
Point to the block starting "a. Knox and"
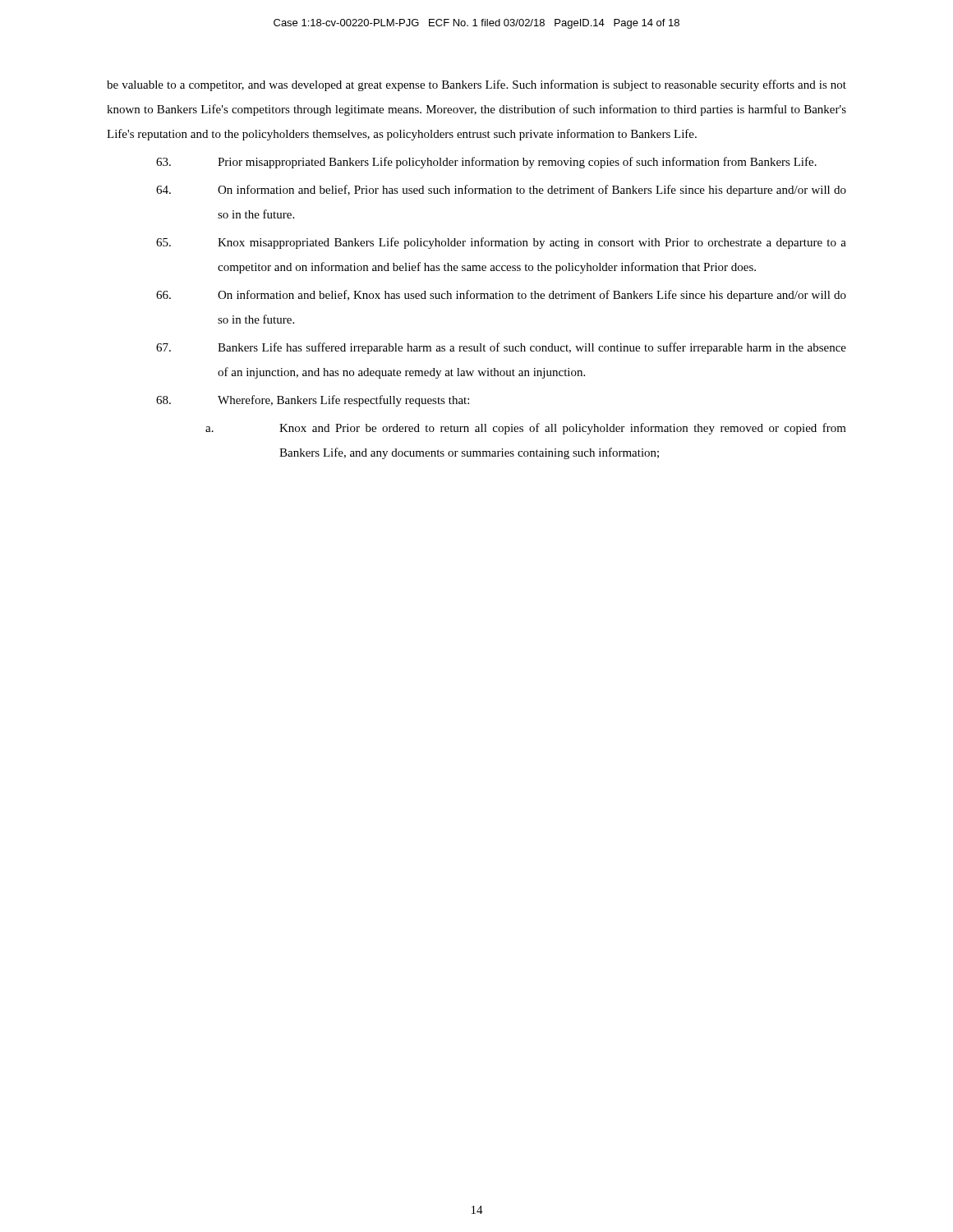coord(476,440)
